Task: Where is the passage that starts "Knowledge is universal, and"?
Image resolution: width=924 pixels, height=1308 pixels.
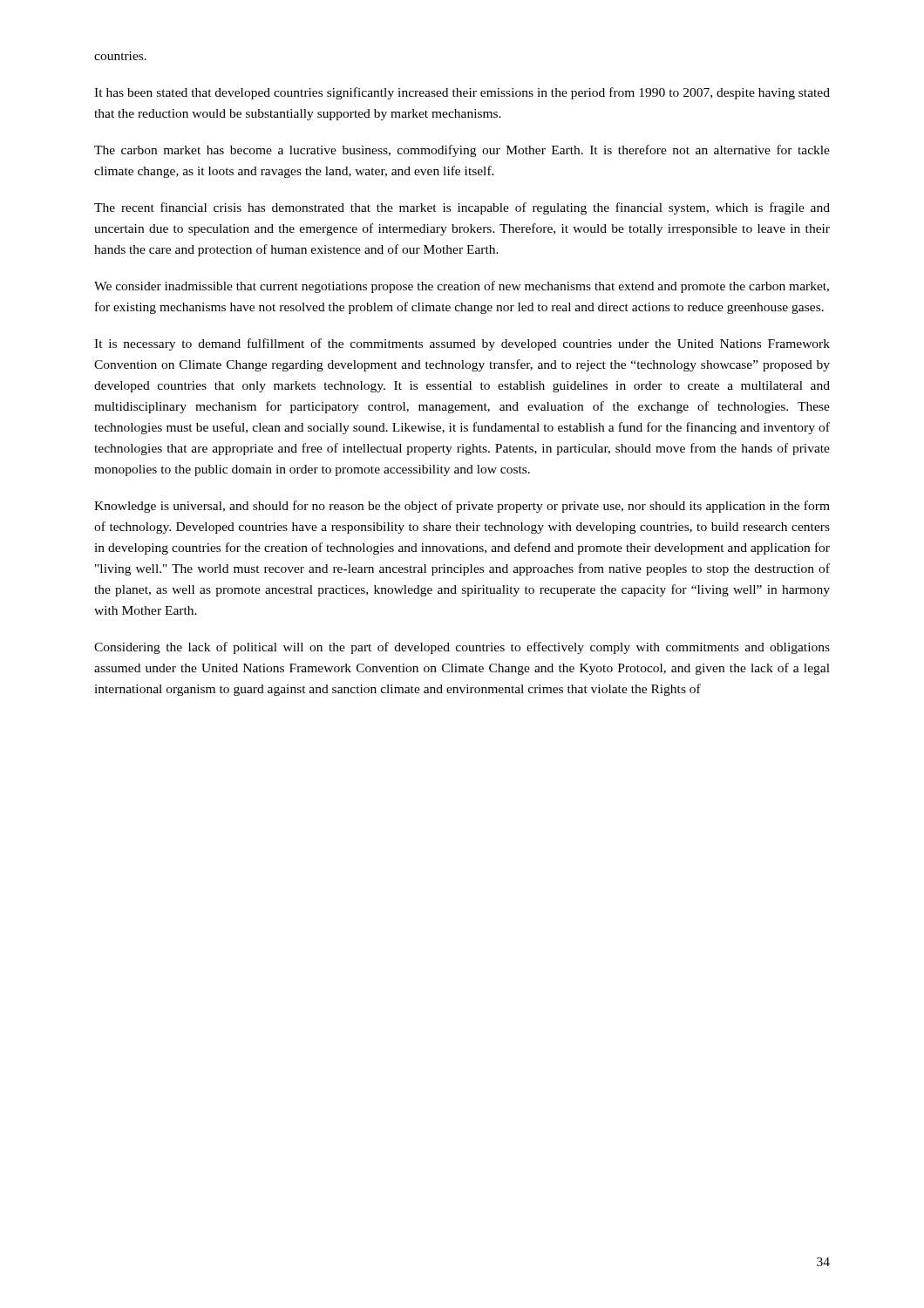Action: pos(462,558)
